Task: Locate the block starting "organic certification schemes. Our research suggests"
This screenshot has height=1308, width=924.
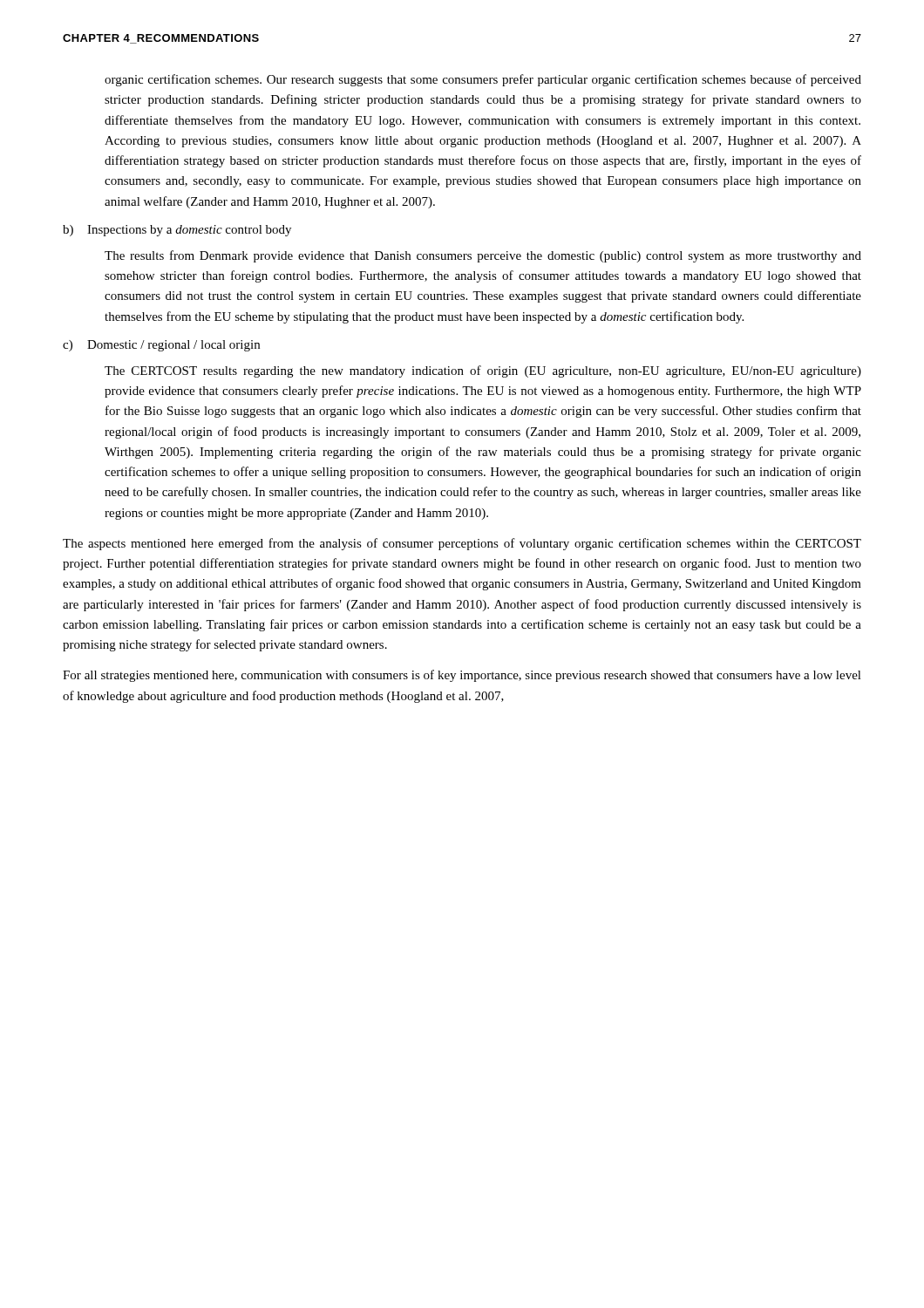Action: coord(483,140)
